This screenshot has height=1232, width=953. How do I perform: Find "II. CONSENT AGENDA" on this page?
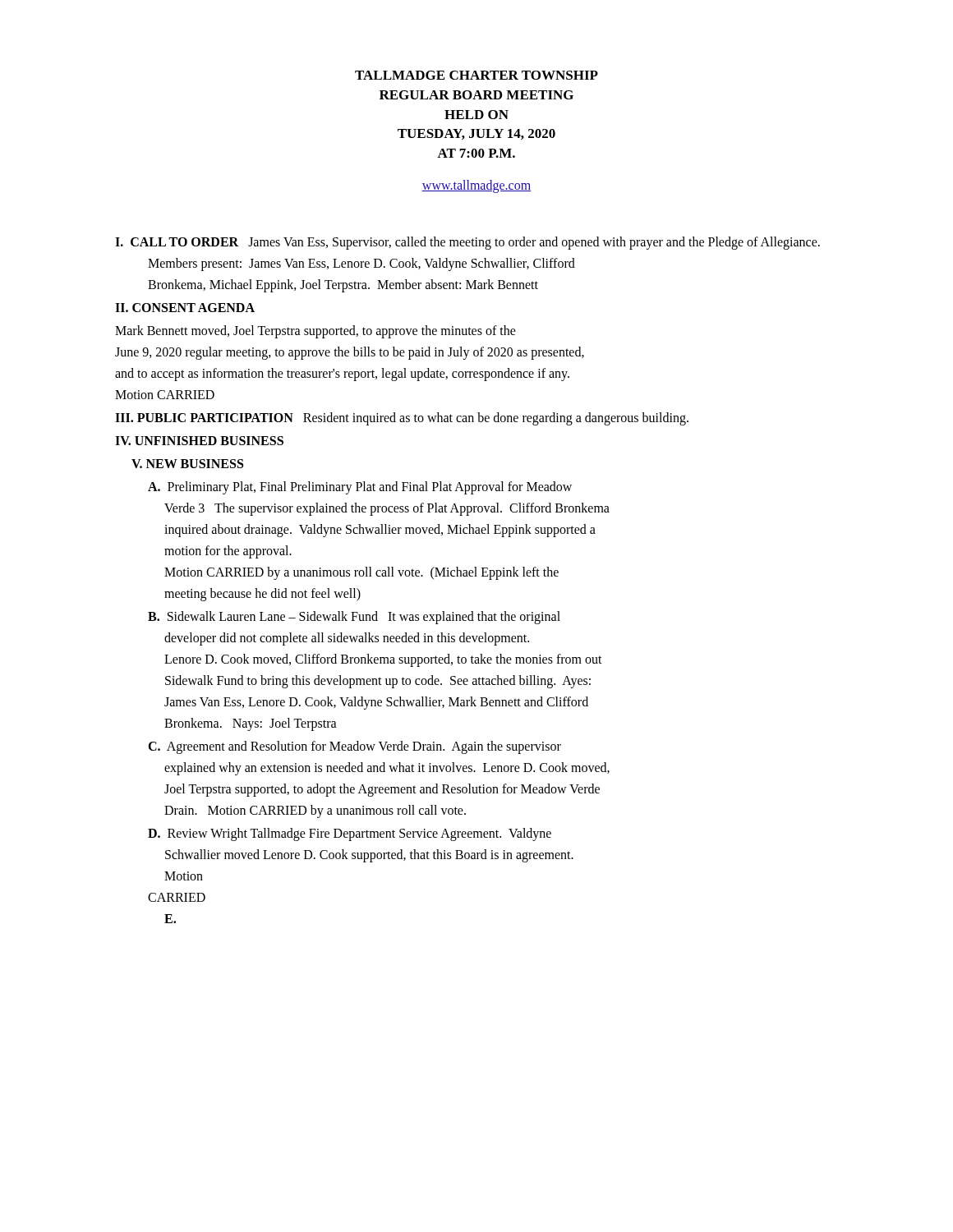tap(185, 308)
